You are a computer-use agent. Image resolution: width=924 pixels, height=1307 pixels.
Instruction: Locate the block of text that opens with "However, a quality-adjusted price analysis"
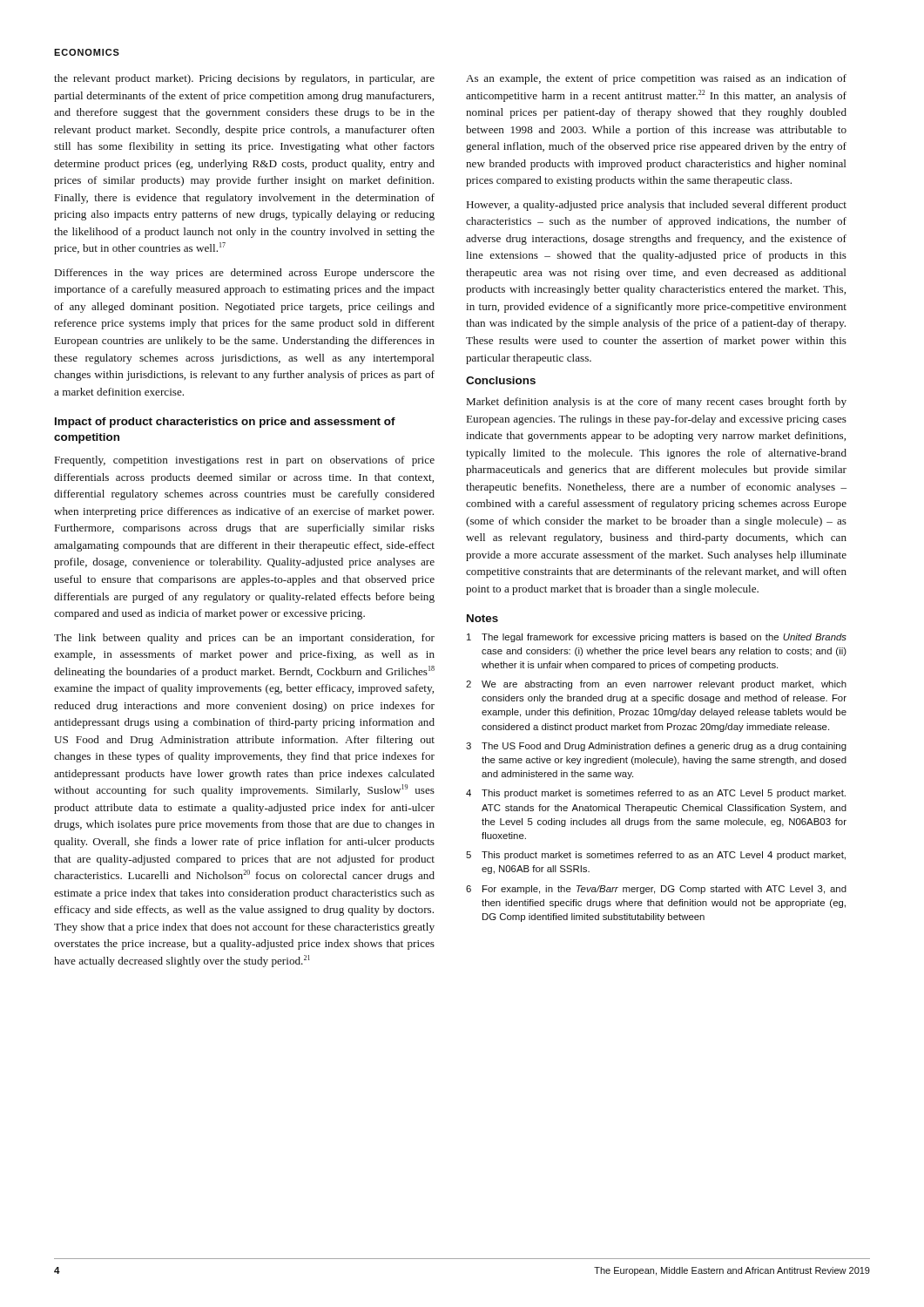pyautogui.click(x=656, y=281)
